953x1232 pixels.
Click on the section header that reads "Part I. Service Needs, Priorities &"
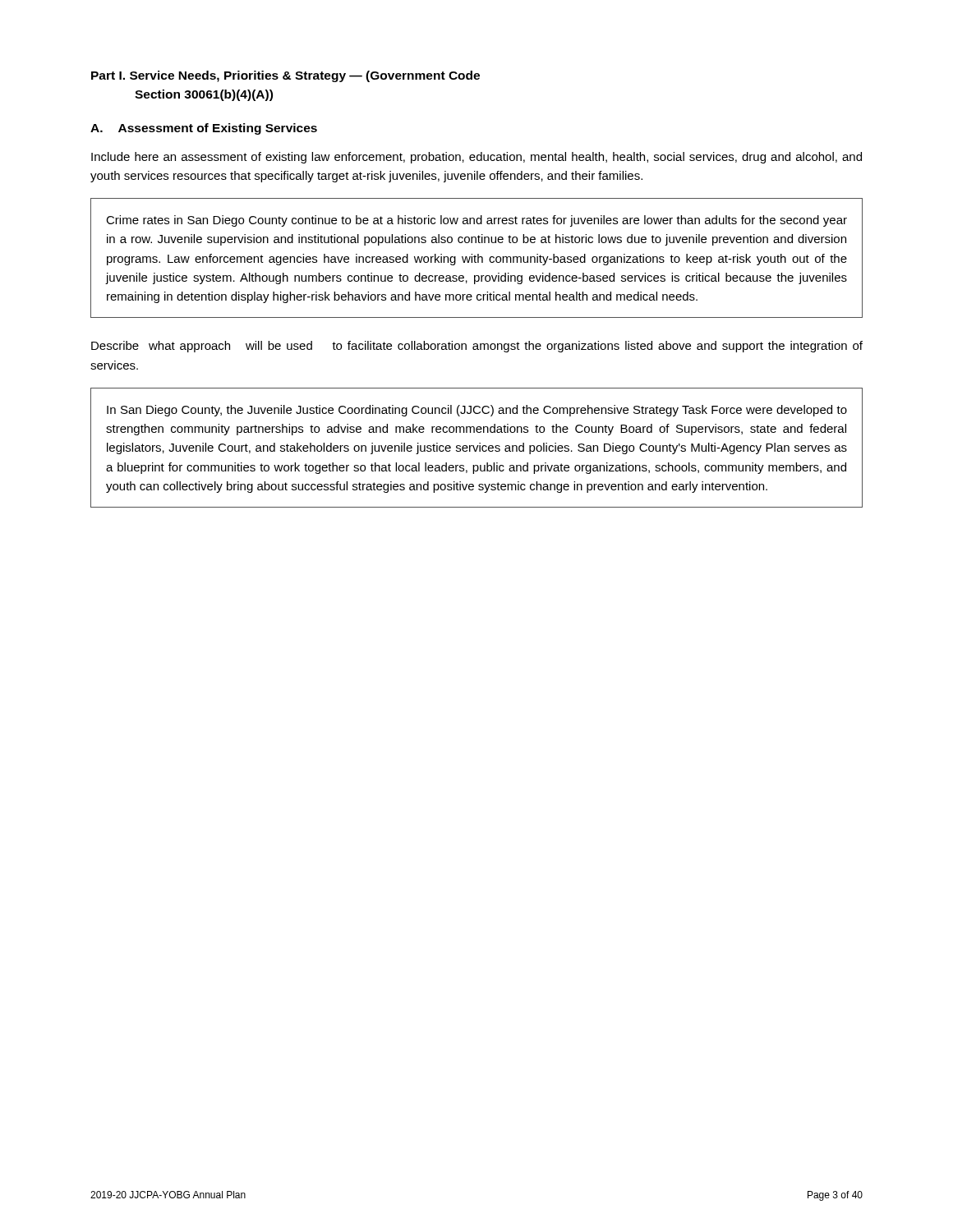tap(285, 85)
